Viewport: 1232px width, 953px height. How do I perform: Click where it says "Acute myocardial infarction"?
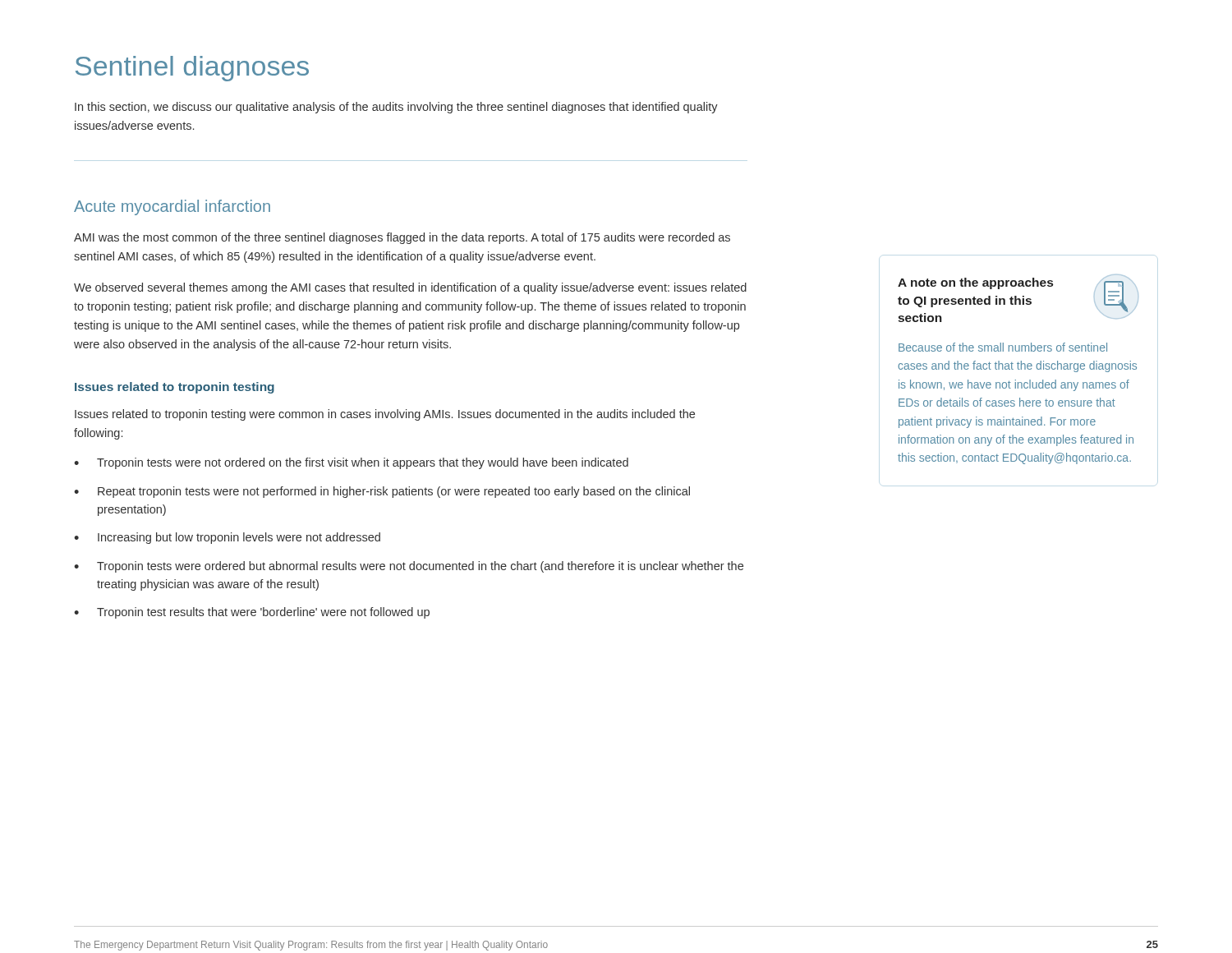pos(172,207)
